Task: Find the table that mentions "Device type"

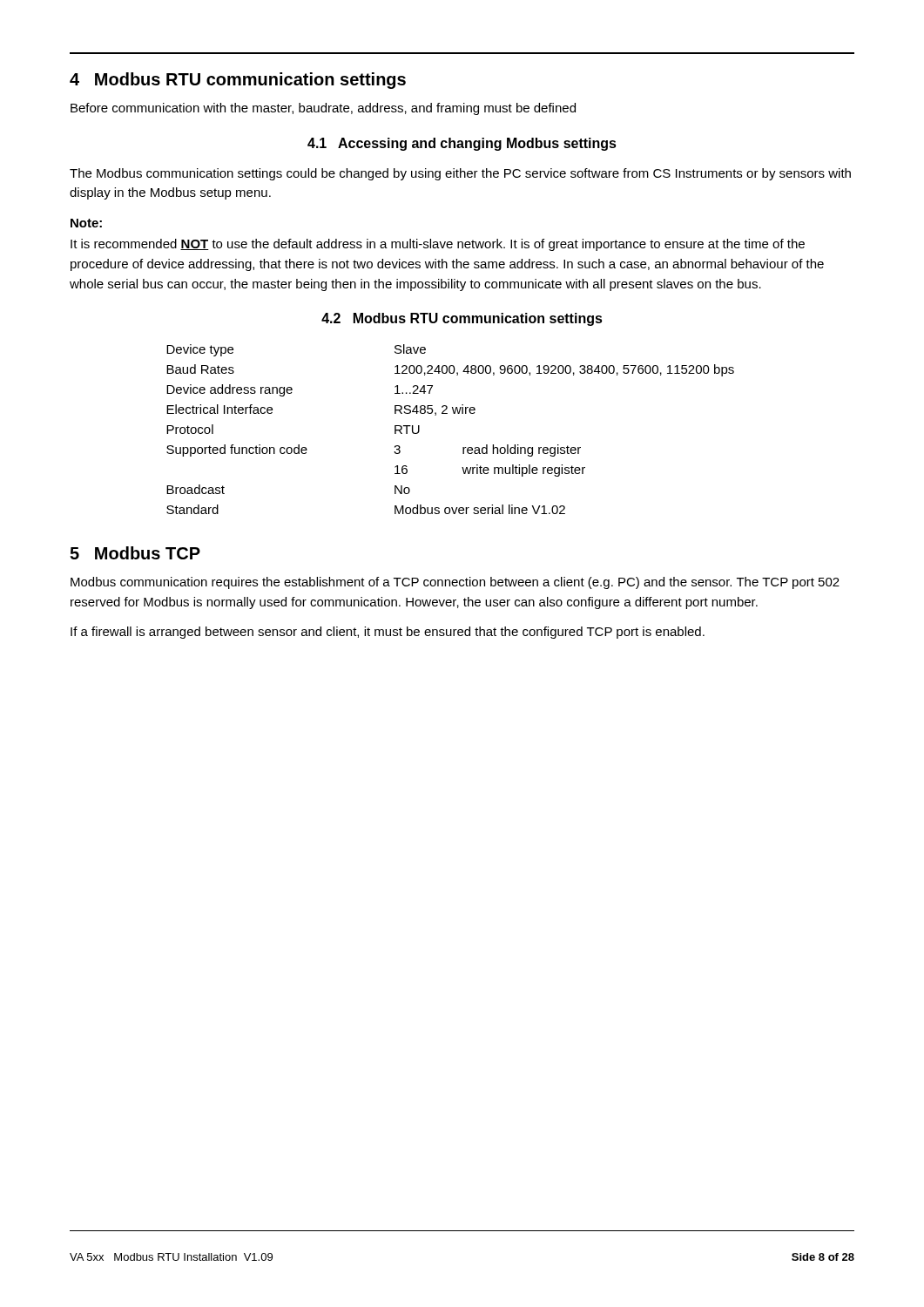Action: (x=462, y=429)
